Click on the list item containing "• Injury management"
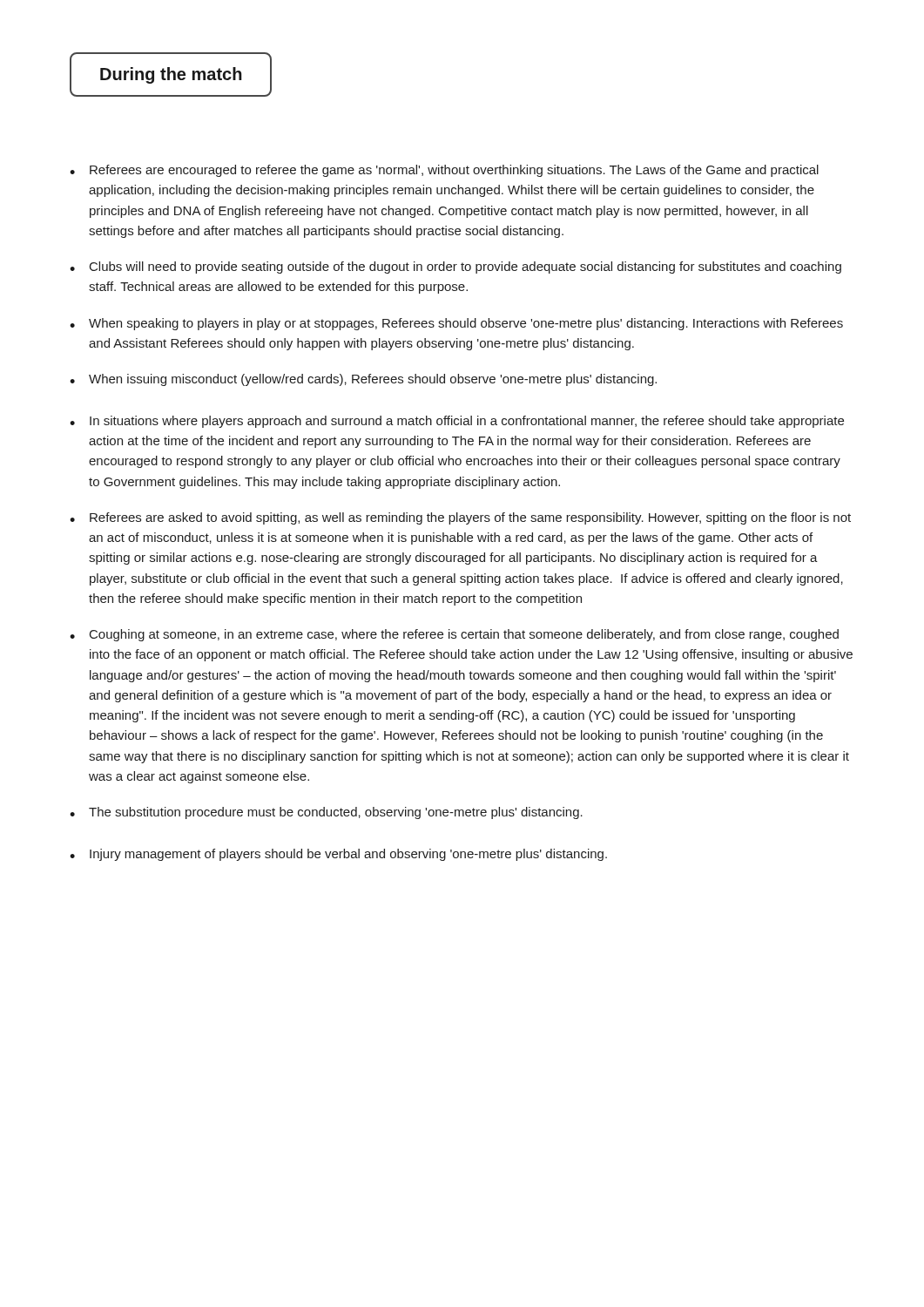 click(x=462, y=857)
